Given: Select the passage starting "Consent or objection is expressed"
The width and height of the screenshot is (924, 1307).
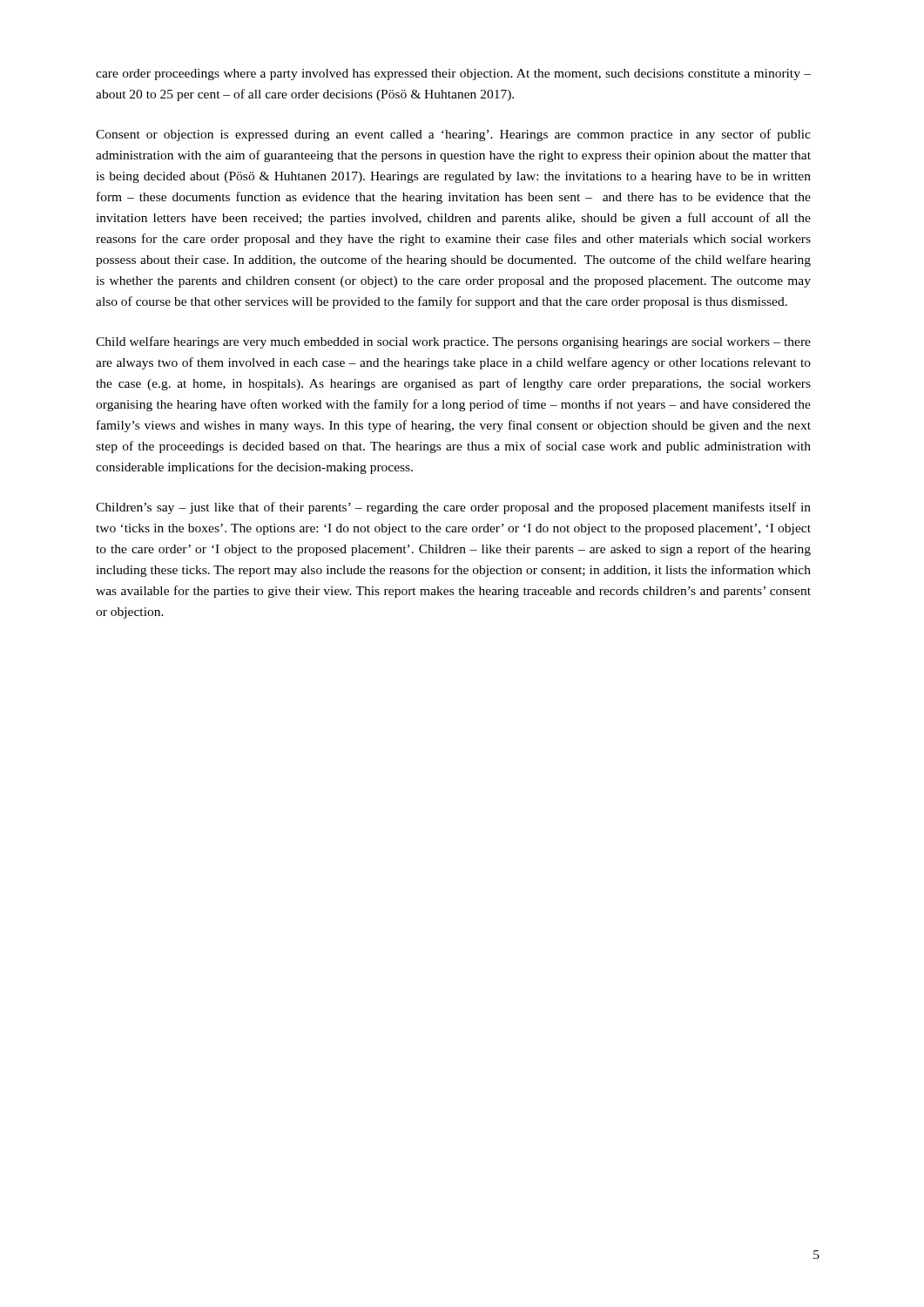Looking at the screenshot, I should (453, 217).
